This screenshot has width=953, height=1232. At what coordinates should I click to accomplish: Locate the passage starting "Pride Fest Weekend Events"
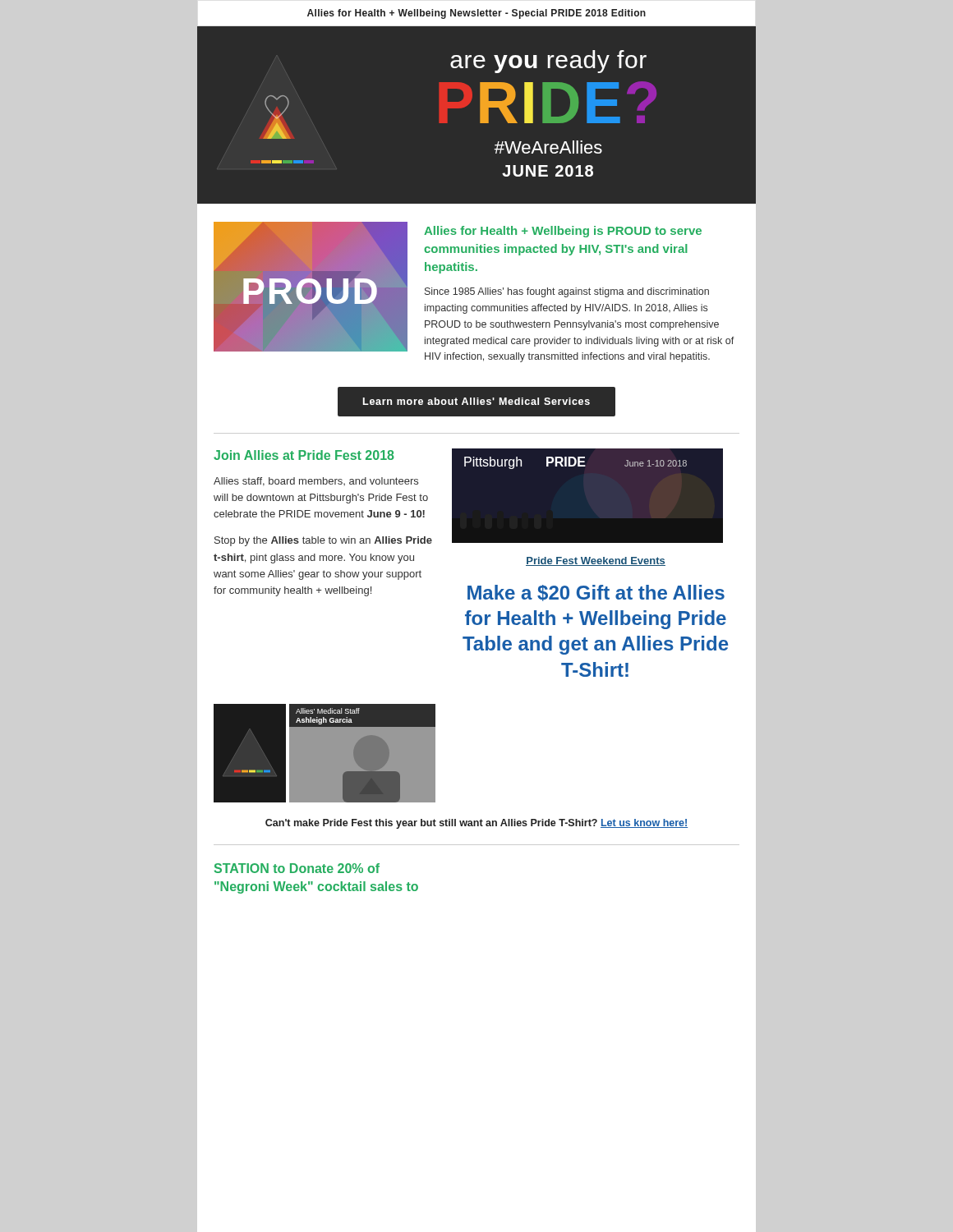596,561
